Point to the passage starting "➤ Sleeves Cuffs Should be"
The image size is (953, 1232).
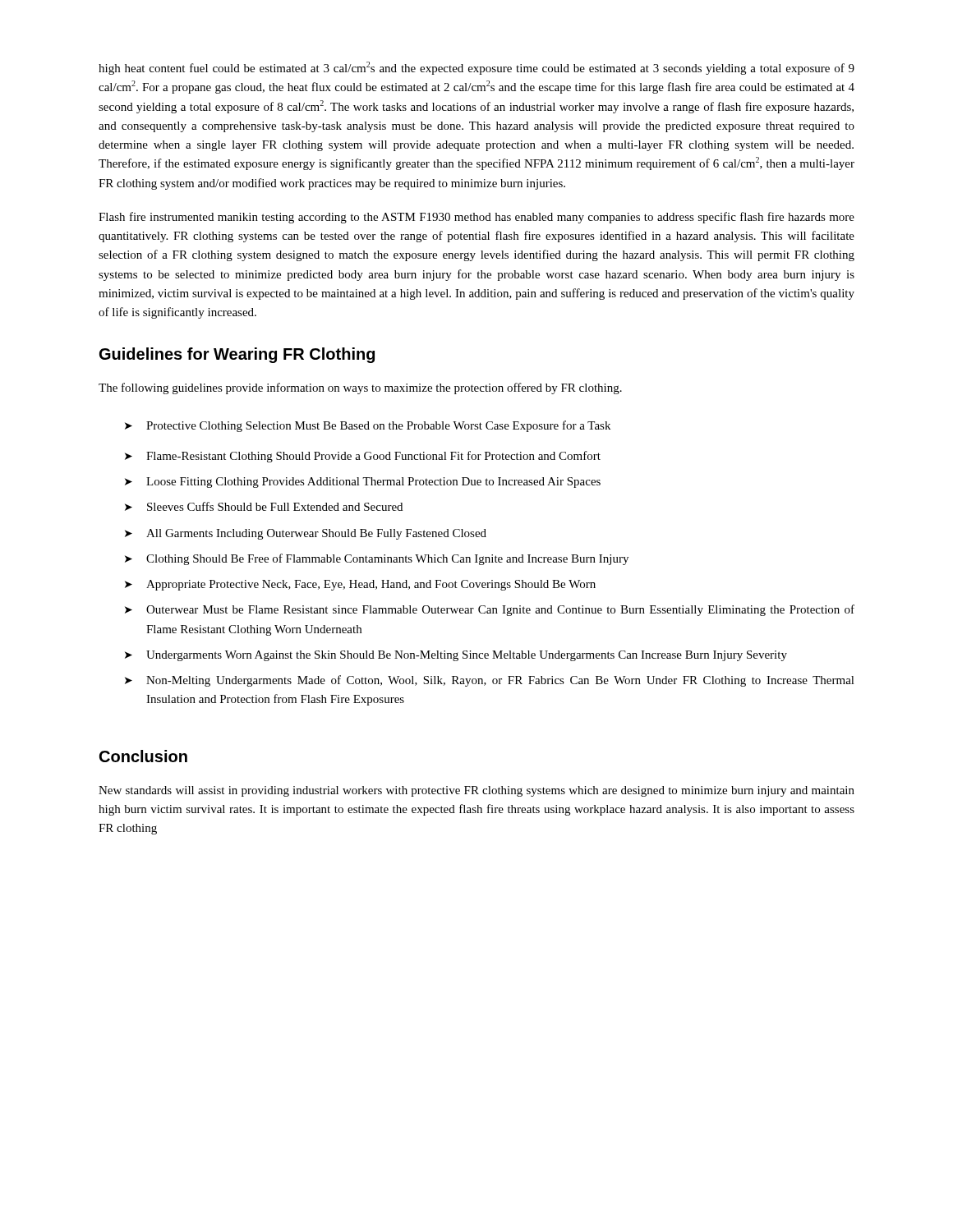pyautogui.click(x=264, y=506)
